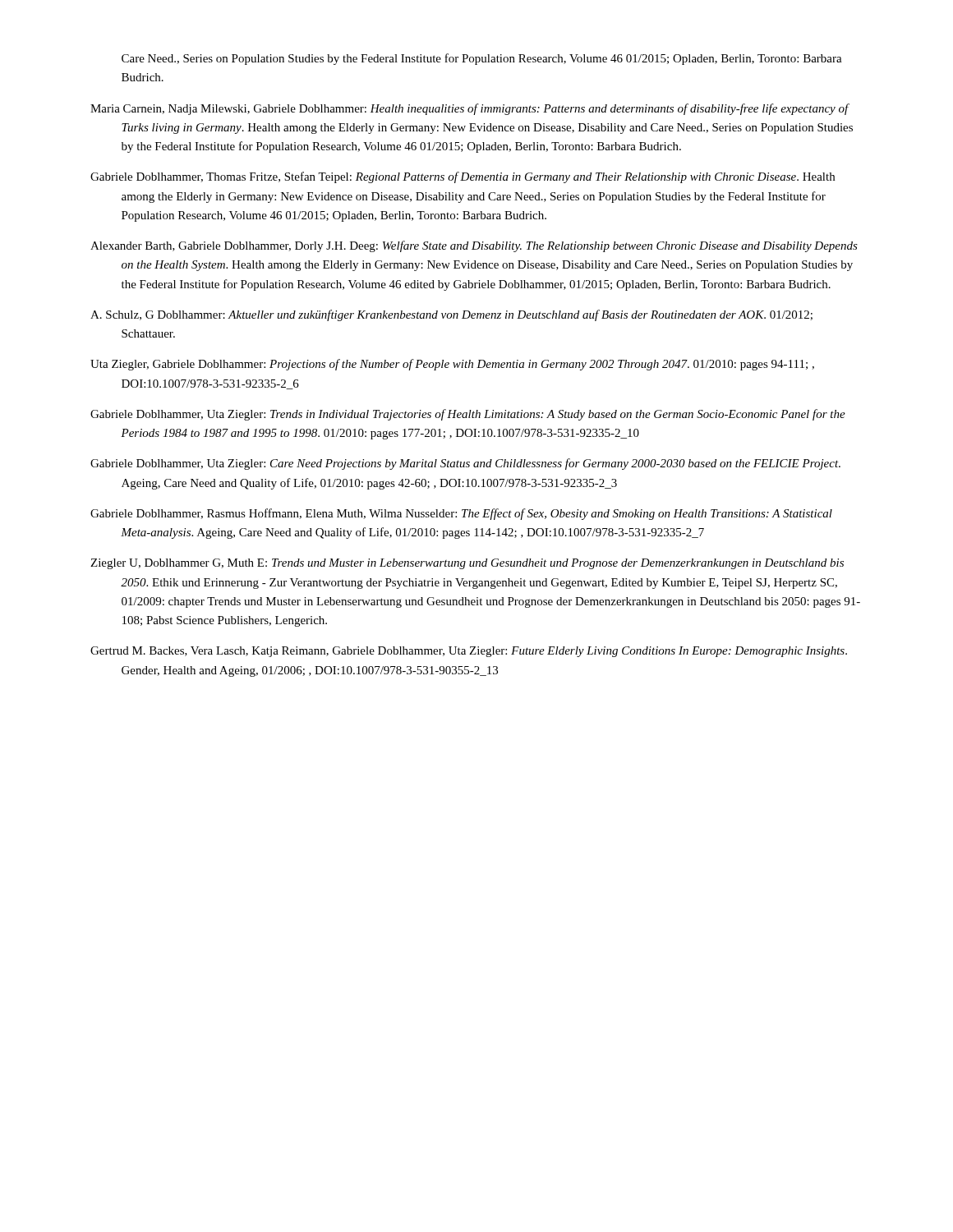Select the list item that reads "Alexander Barth, Gabriele Doblhammer, Dorly J.H."

(x=474, y=265)
